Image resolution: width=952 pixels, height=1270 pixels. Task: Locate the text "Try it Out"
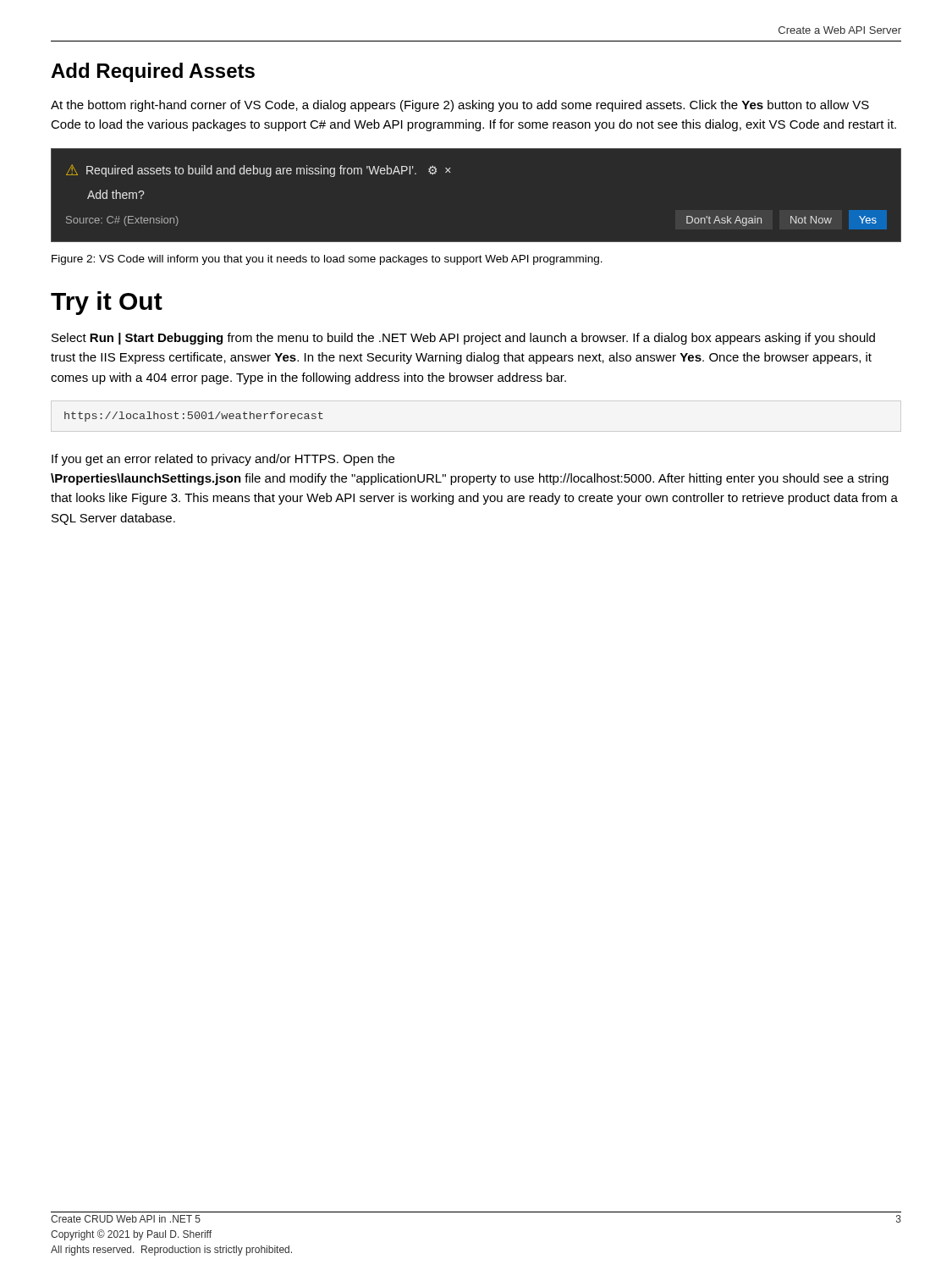pyautogui.click(x=106, y=301)
